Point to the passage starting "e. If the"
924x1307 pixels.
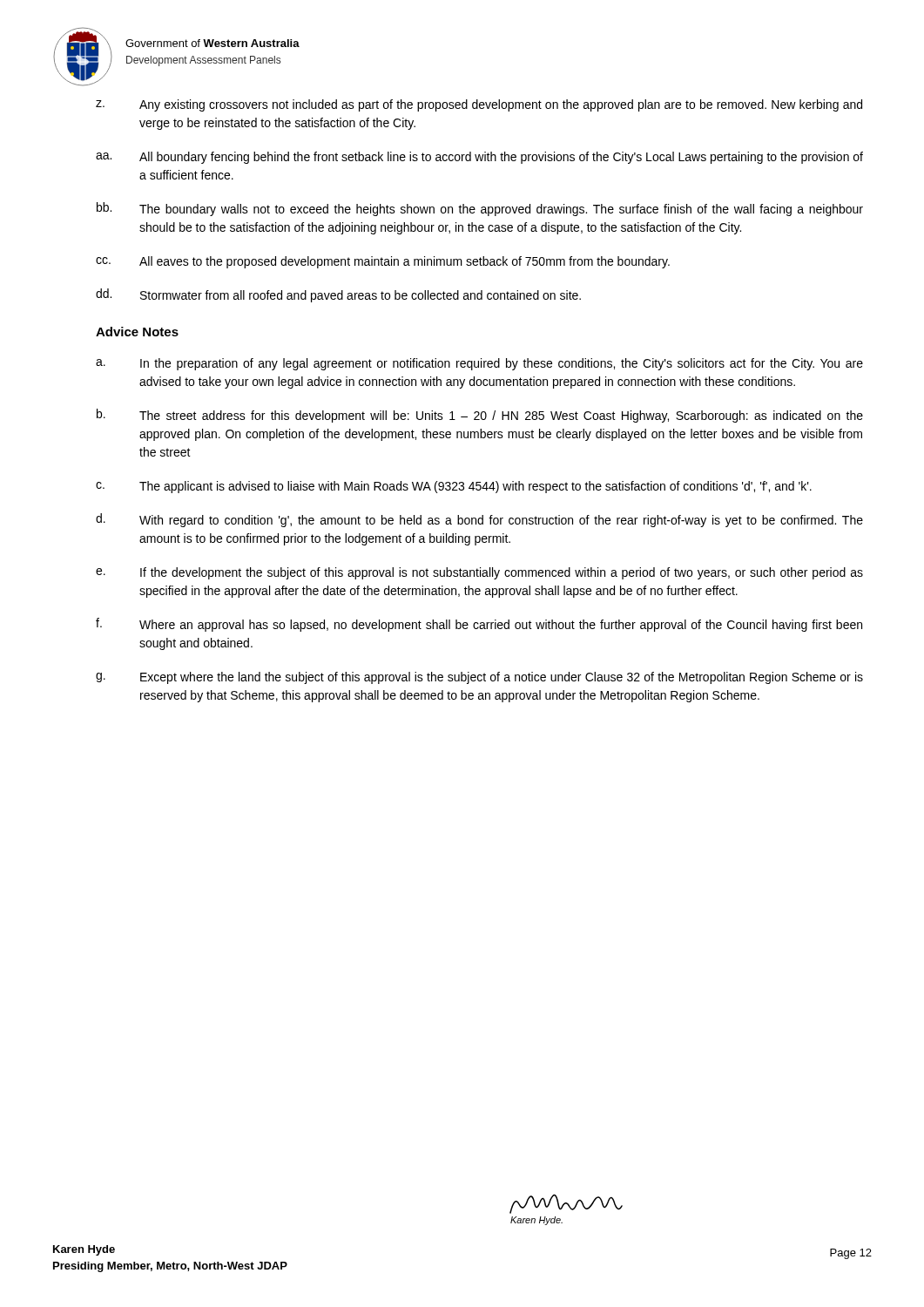point(479,582)
